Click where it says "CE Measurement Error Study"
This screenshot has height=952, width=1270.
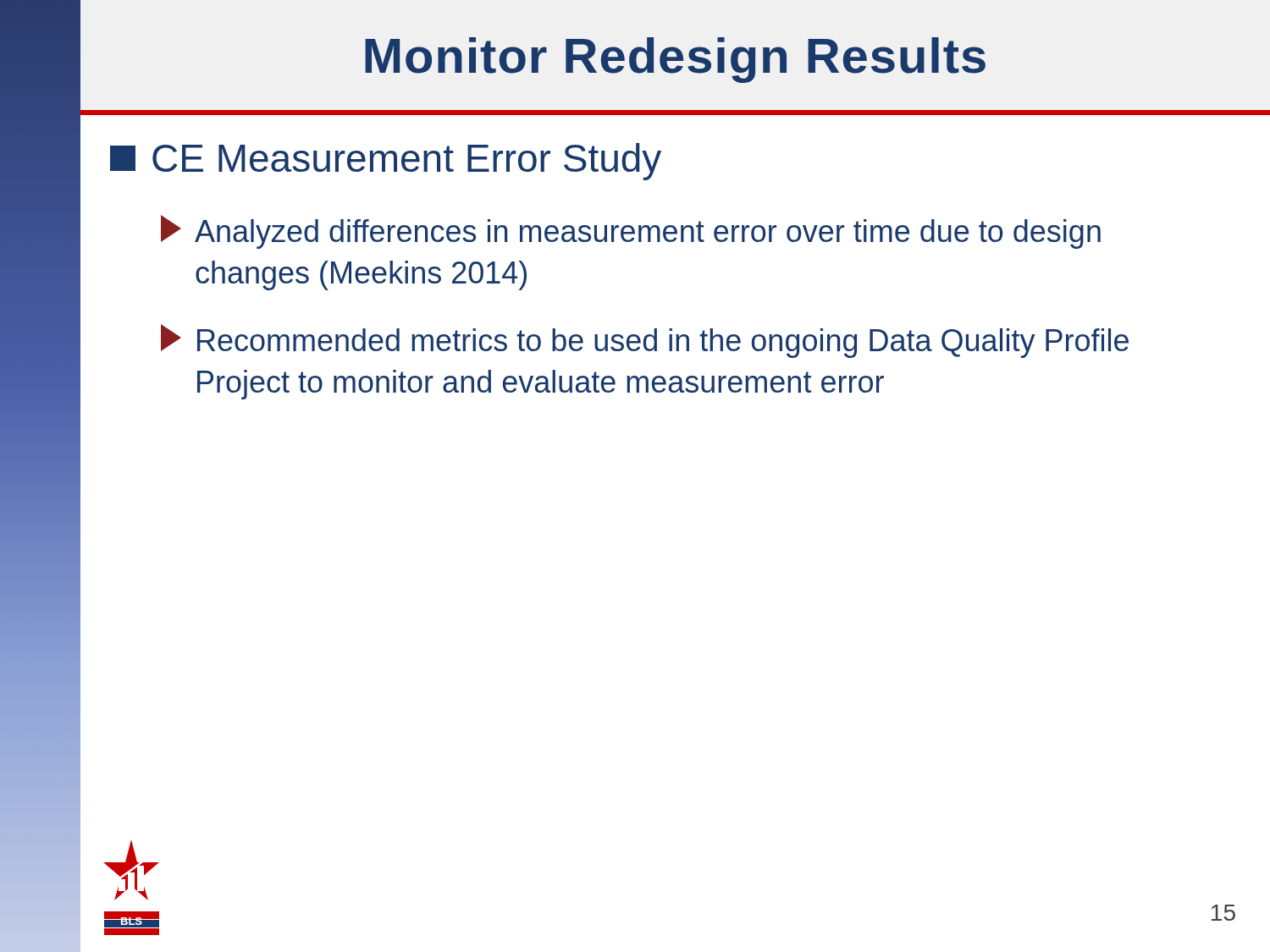[x=386, y=158]
